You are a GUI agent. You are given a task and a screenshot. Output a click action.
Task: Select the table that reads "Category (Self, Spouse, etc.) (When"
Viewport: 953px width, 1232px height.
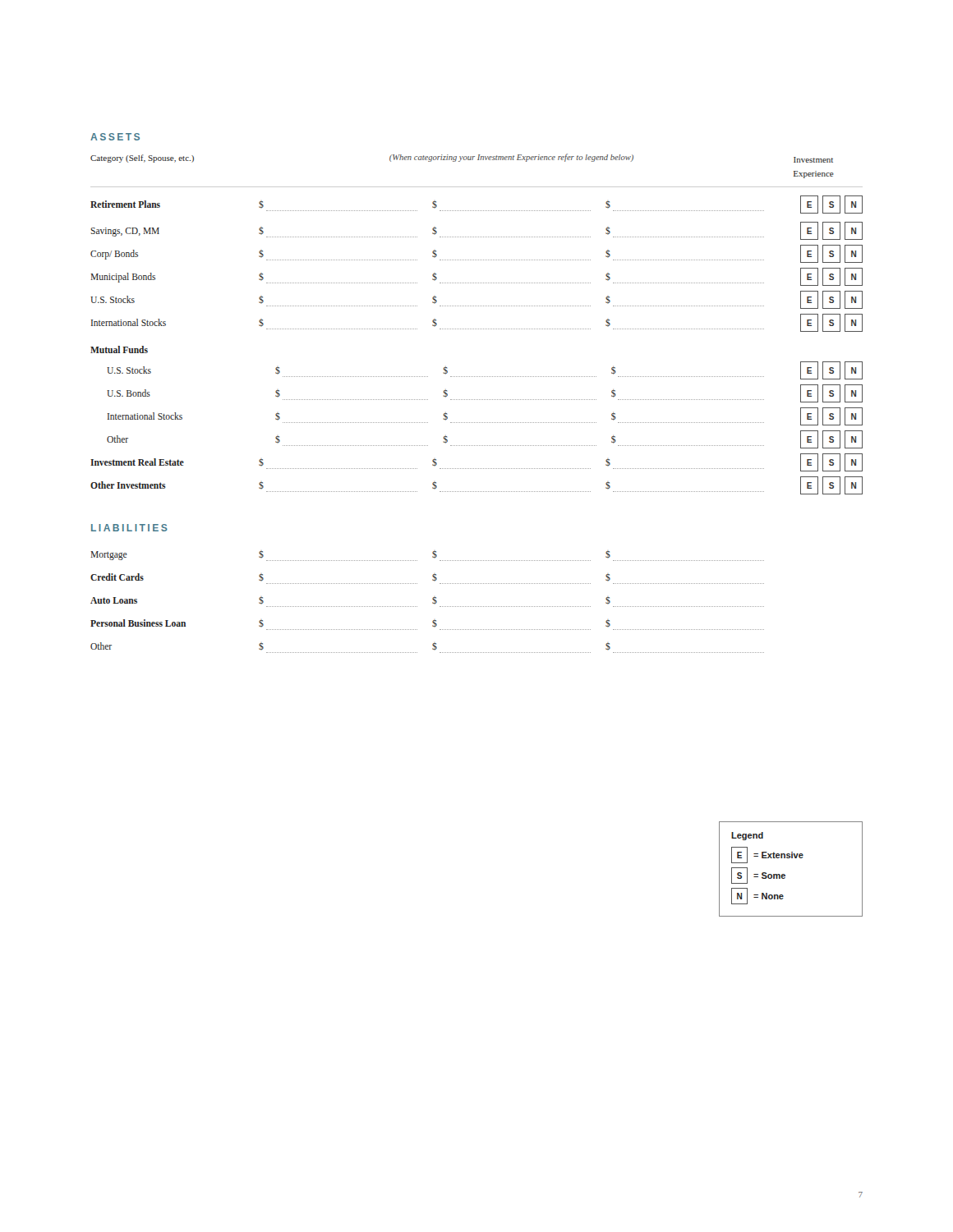tap(476, 324)
